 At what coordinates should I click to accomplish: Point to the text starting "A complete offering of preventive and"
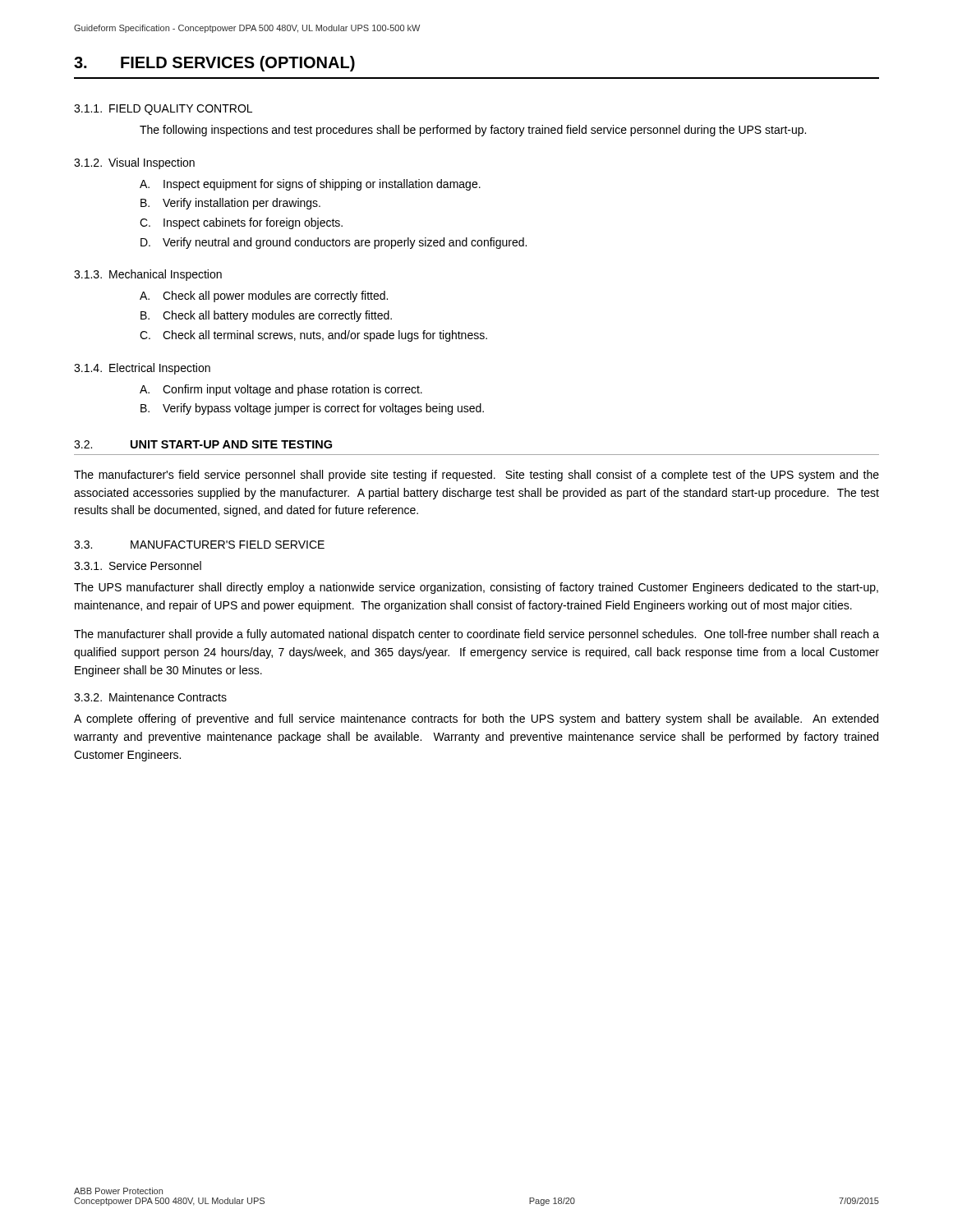coord(476,737)
